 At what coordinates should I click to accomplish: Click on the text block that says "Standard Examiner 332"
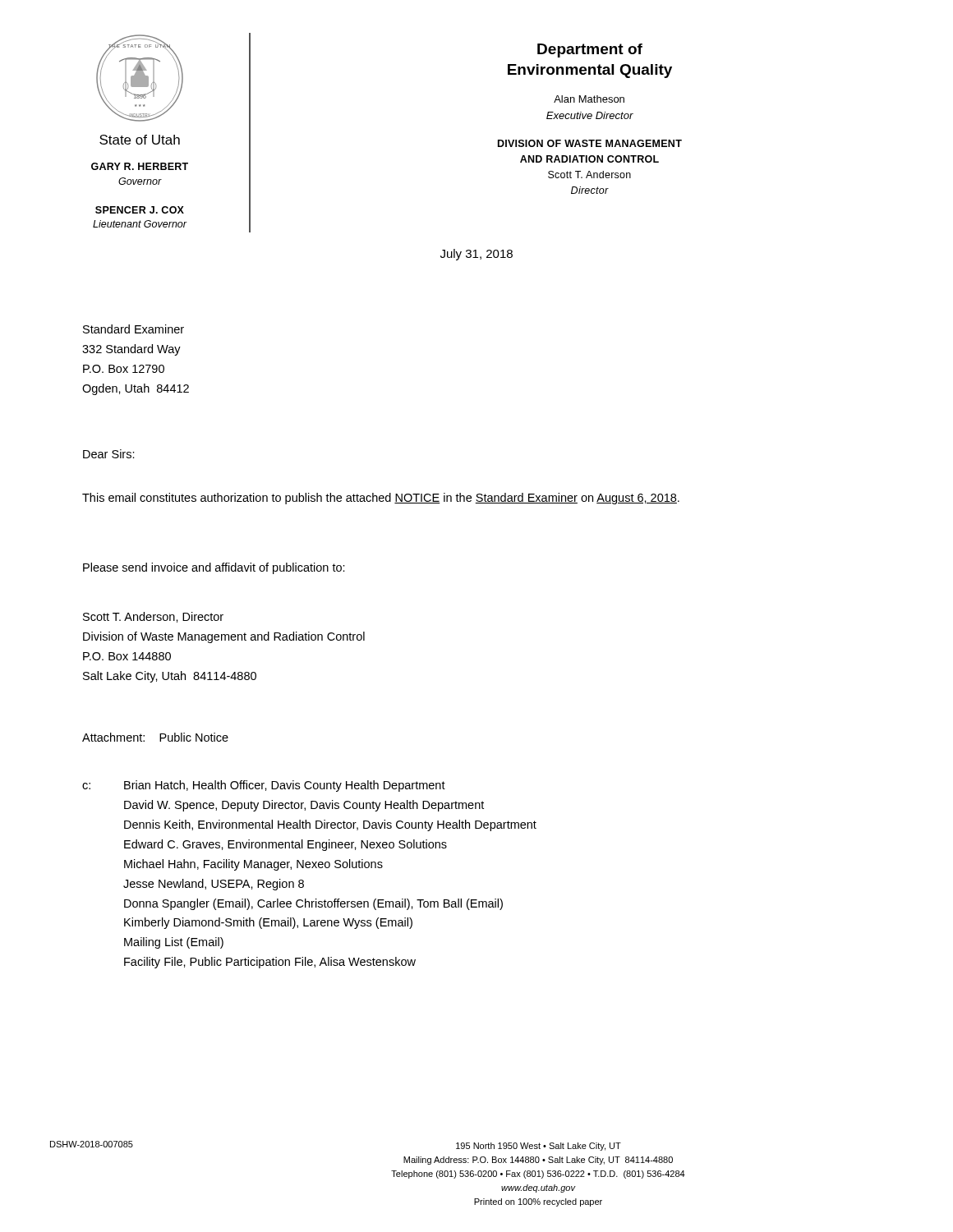coord(136,359)
